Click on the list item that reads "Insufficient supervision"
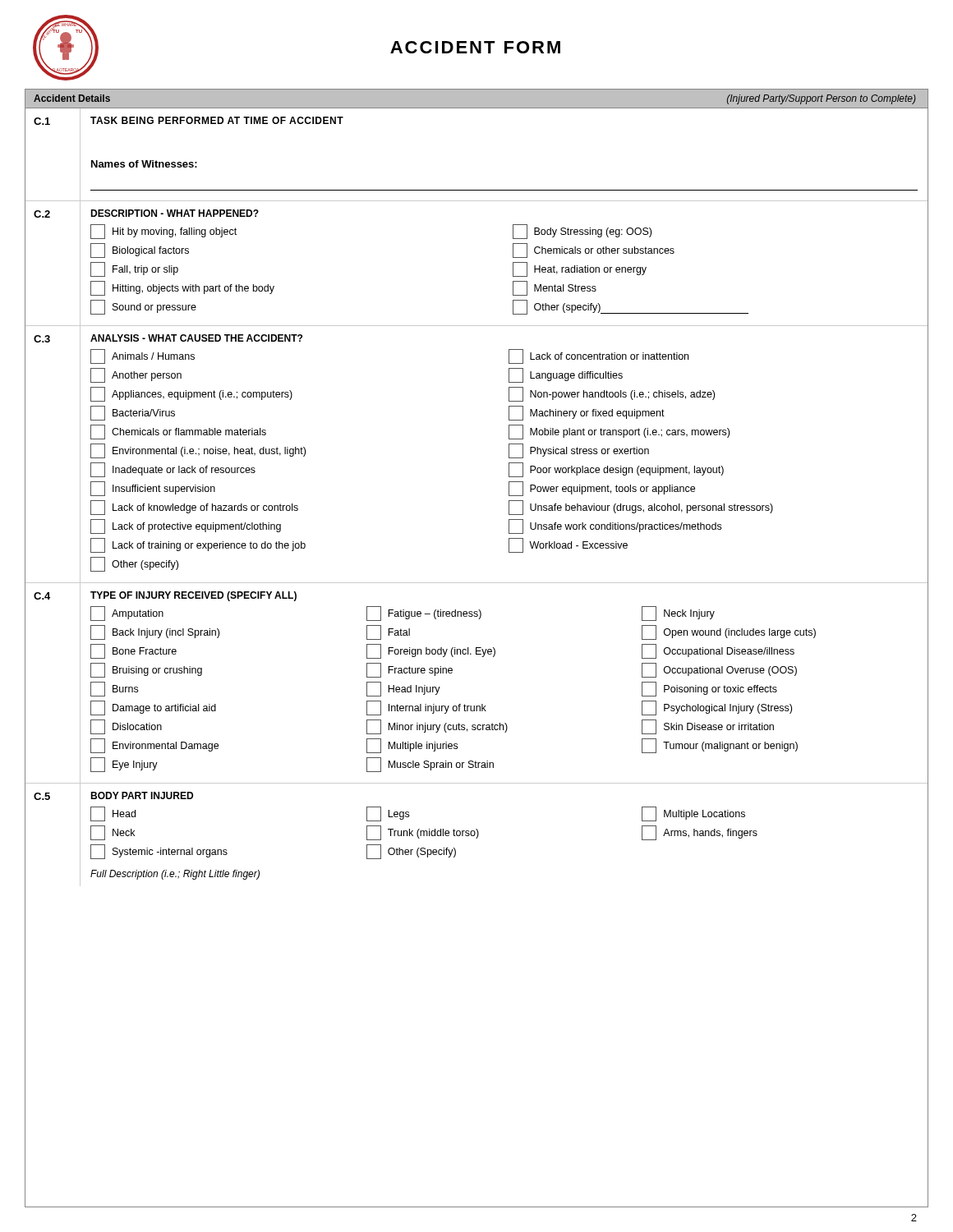This screenshot has height=1232, width=953. (153, 489)
